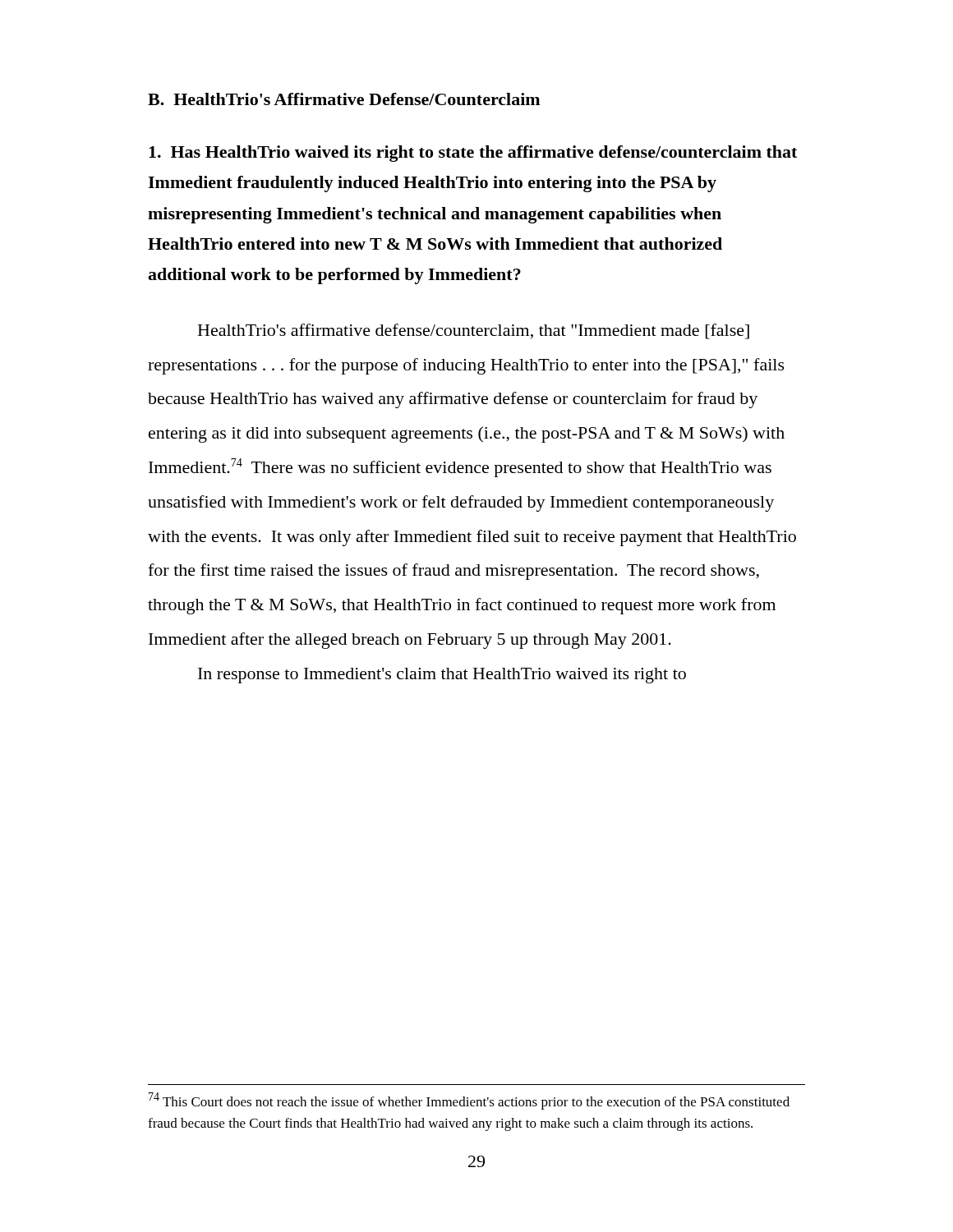
Task: Click the section header that begins "1. Has HealthTrio waived its"
Action: [x=473, y=213]
